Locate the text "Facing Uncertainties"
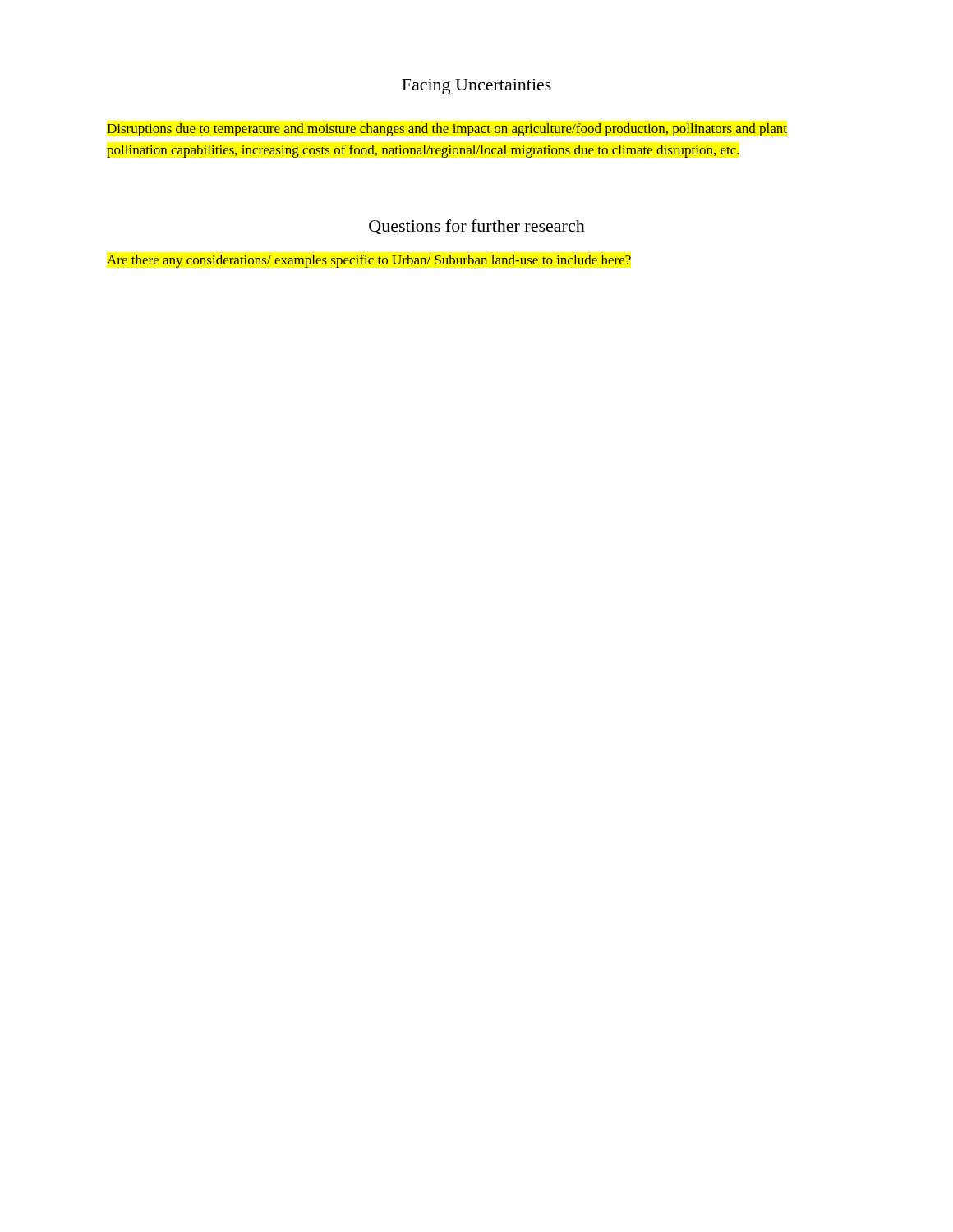The width and height of the screenshot is (953, 1232). click(476, 84)
